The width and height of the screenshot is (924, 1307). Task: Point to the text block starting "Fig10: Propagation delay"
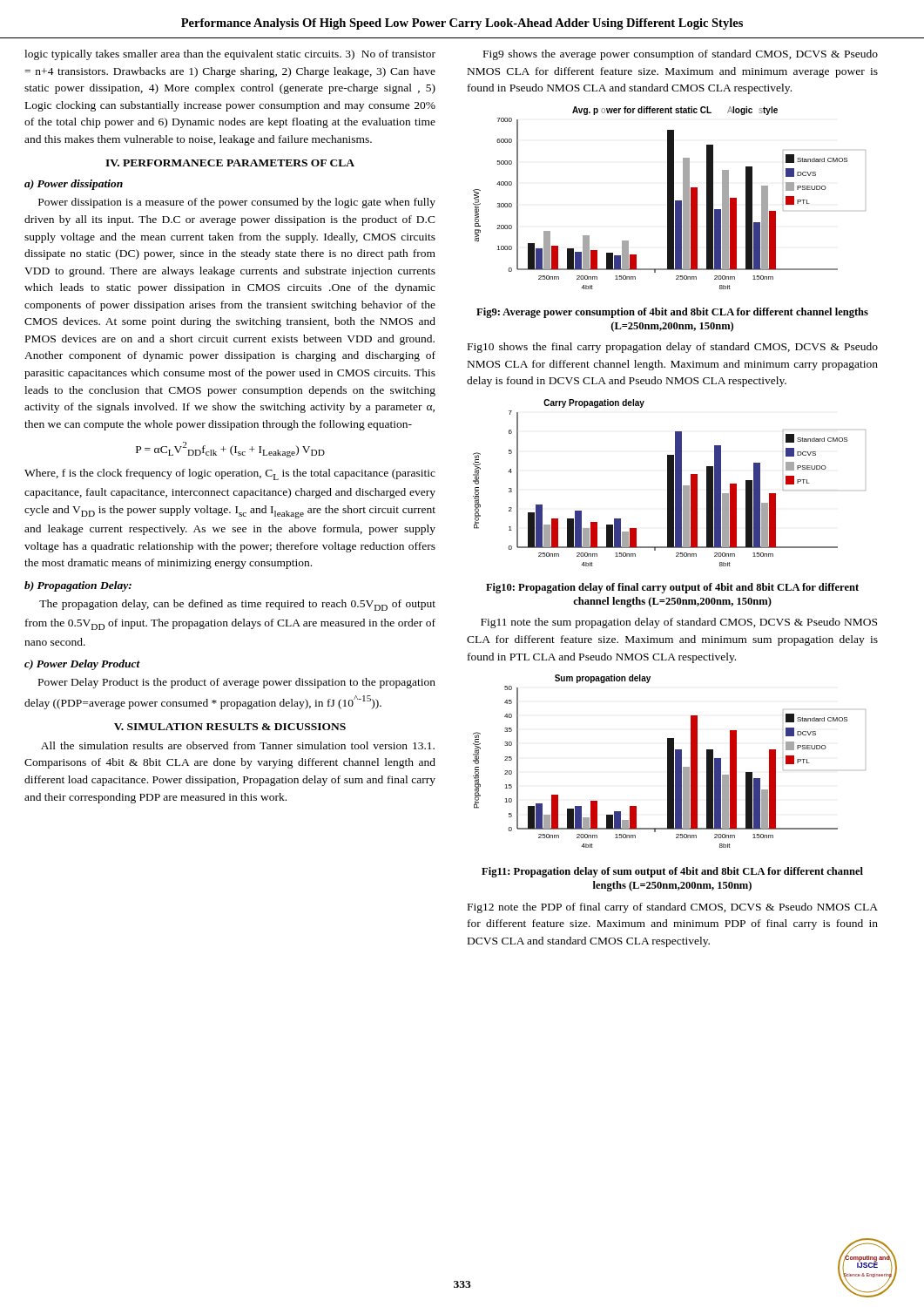672,594
